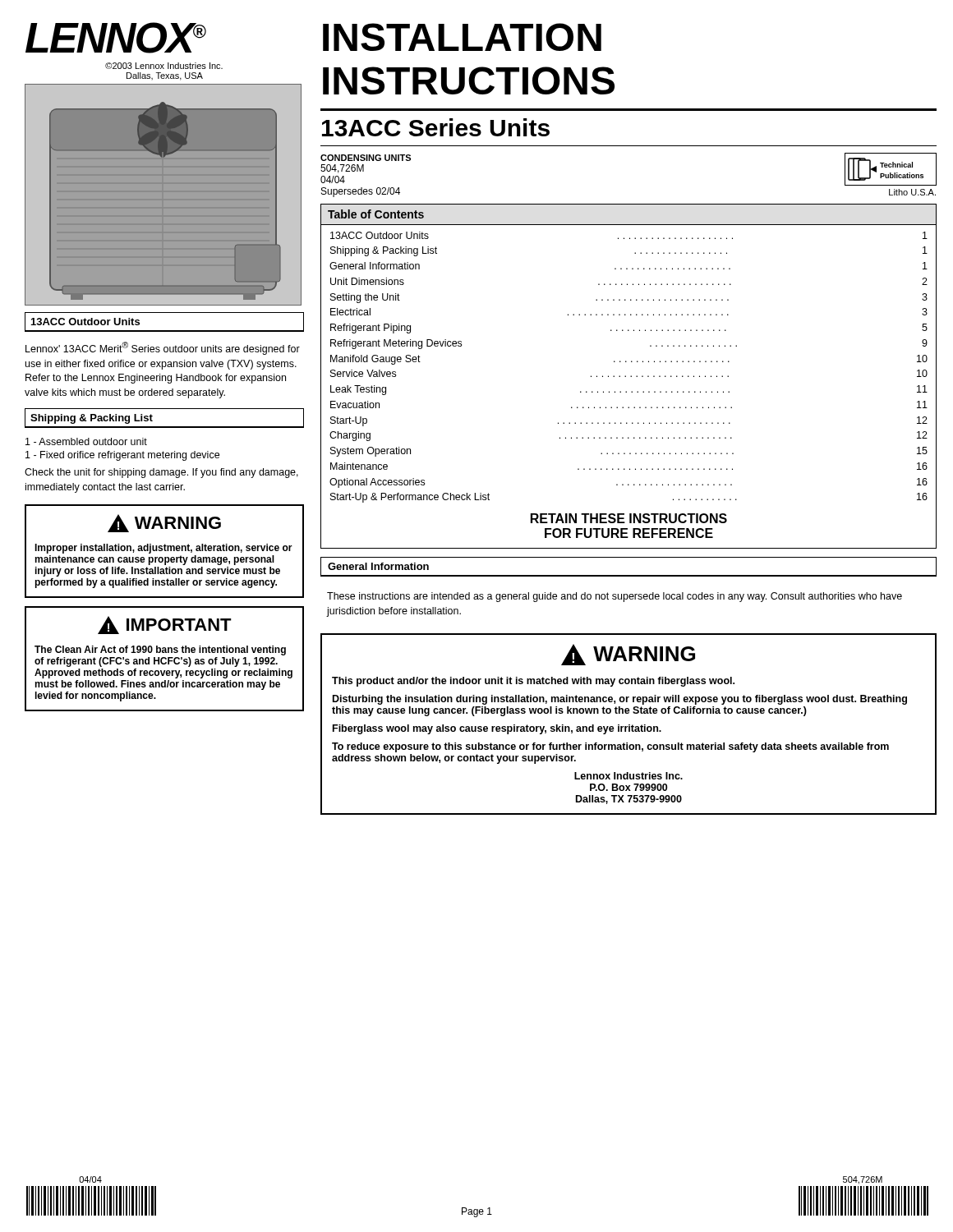Click on the text block starting "13ACC Series Units"

pyautogui.click(x=435, y=127)
